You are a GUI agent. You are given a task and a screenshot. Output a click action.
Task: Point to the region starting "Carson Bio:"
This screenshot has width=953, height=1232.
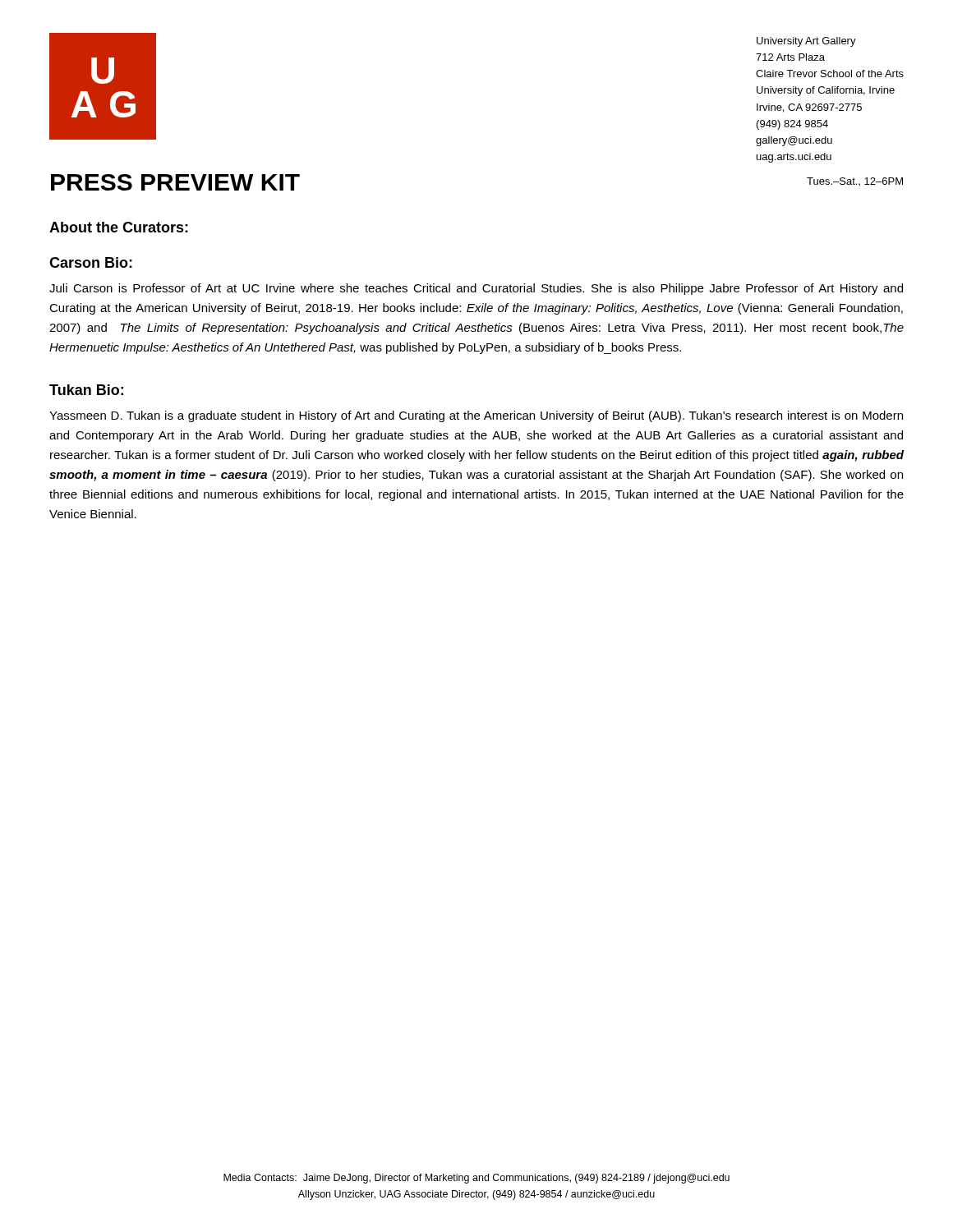(x=91, y=263)
